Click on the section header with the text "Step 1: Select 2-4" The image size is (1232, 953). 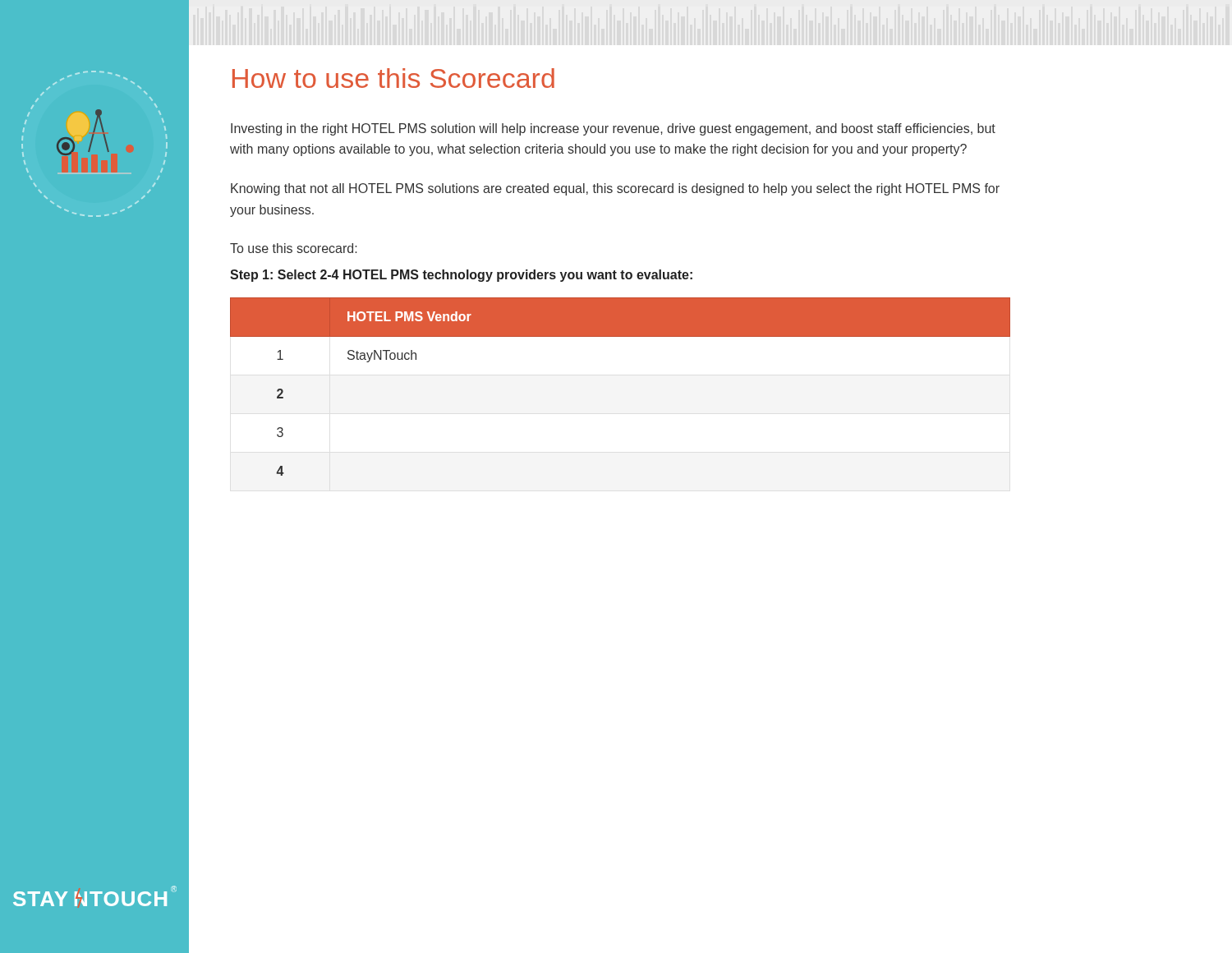coord(461,276)
